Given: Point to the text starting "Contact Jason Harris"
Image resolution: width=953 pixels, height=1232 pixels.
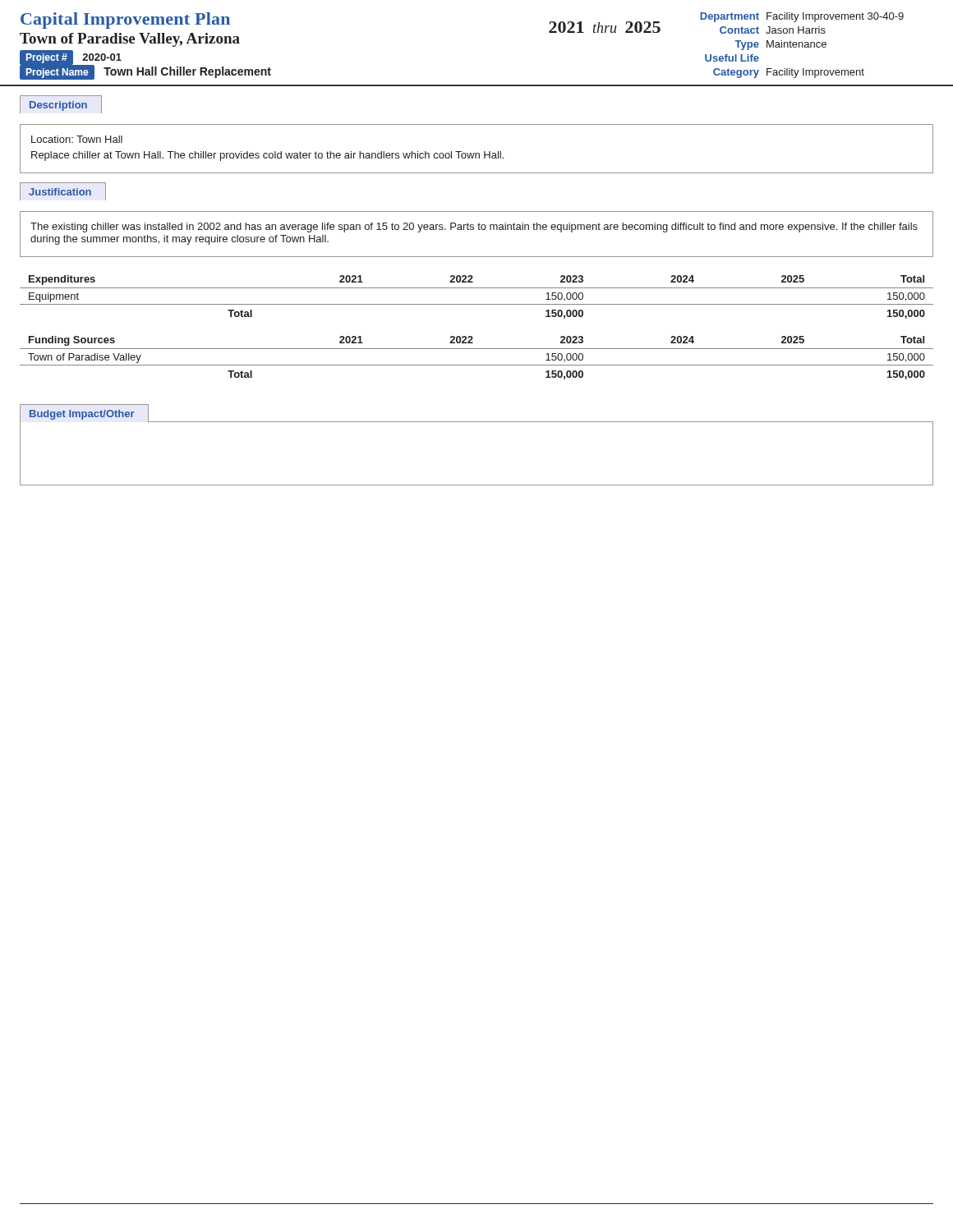Looking at the screenshot, I should pos(756,30).
